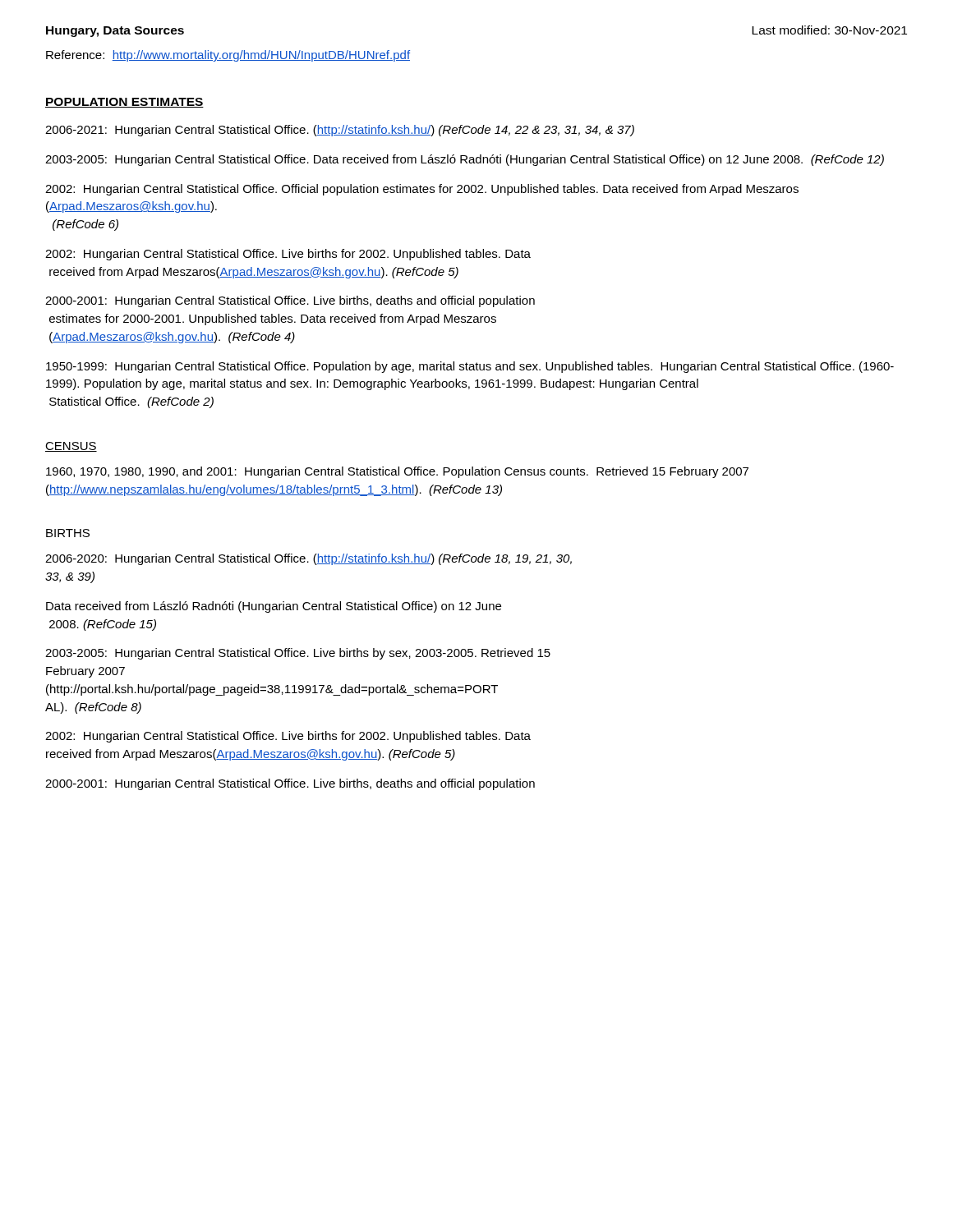The height and width of the screenshot is (1232, 953).
Task: Find the text block starting "POPULATION ESTIMATES"
Action: point(124,102)
